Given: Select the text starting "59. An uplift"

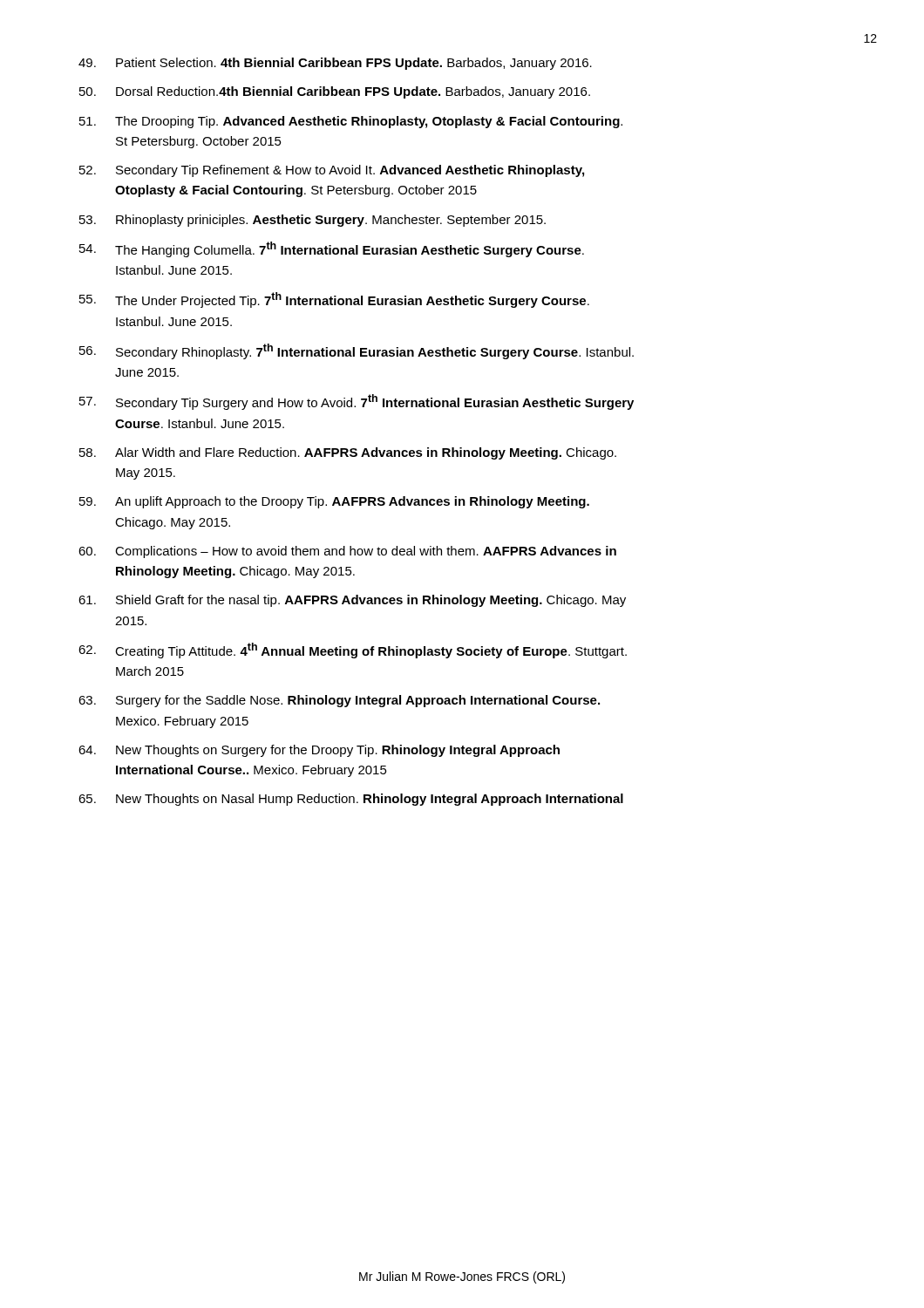Looking at the screenshot, I should coord(471,511).
